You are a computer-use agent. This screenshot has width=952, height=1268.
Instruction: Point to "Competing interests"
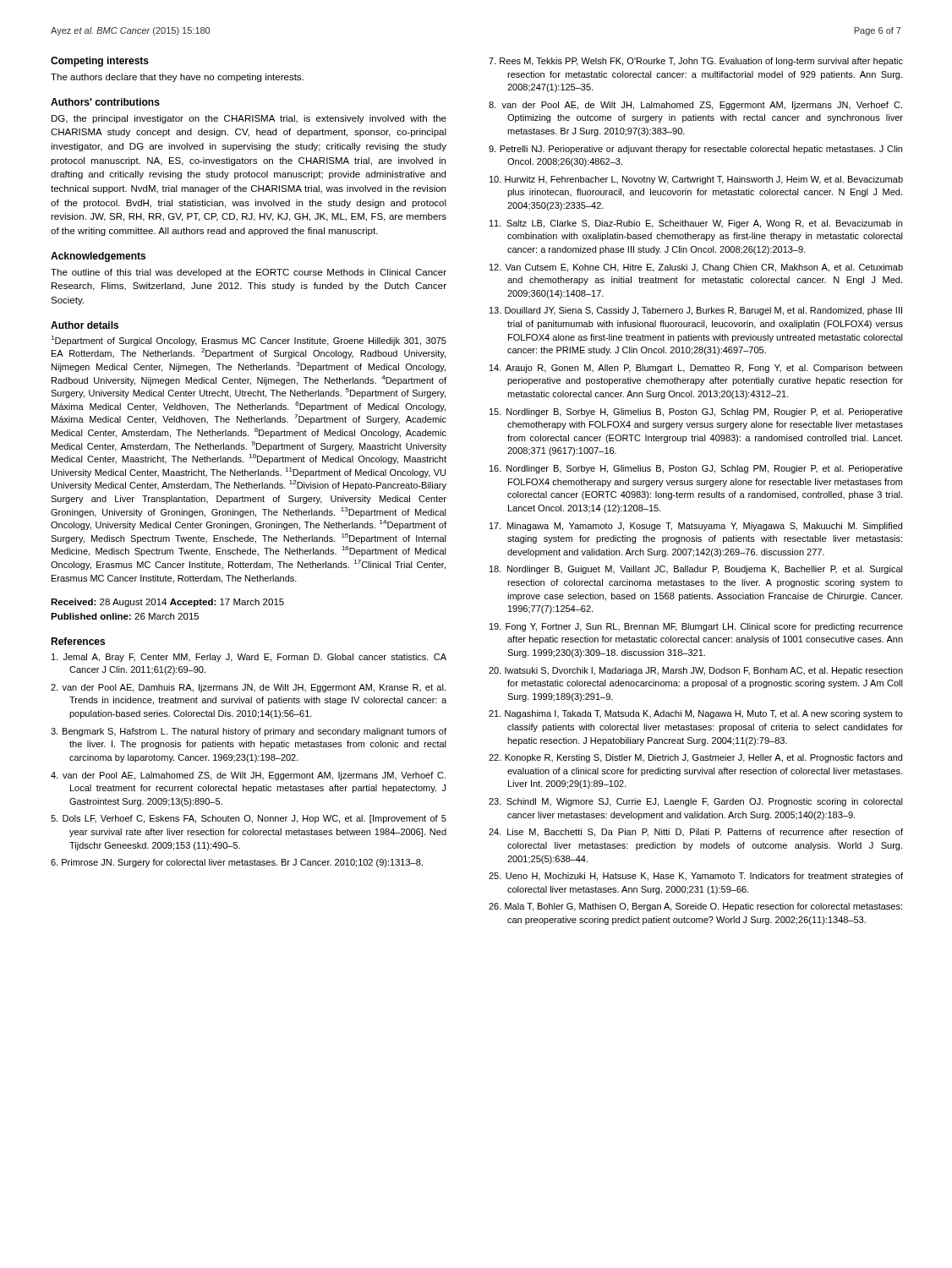(x=100, y=61)
